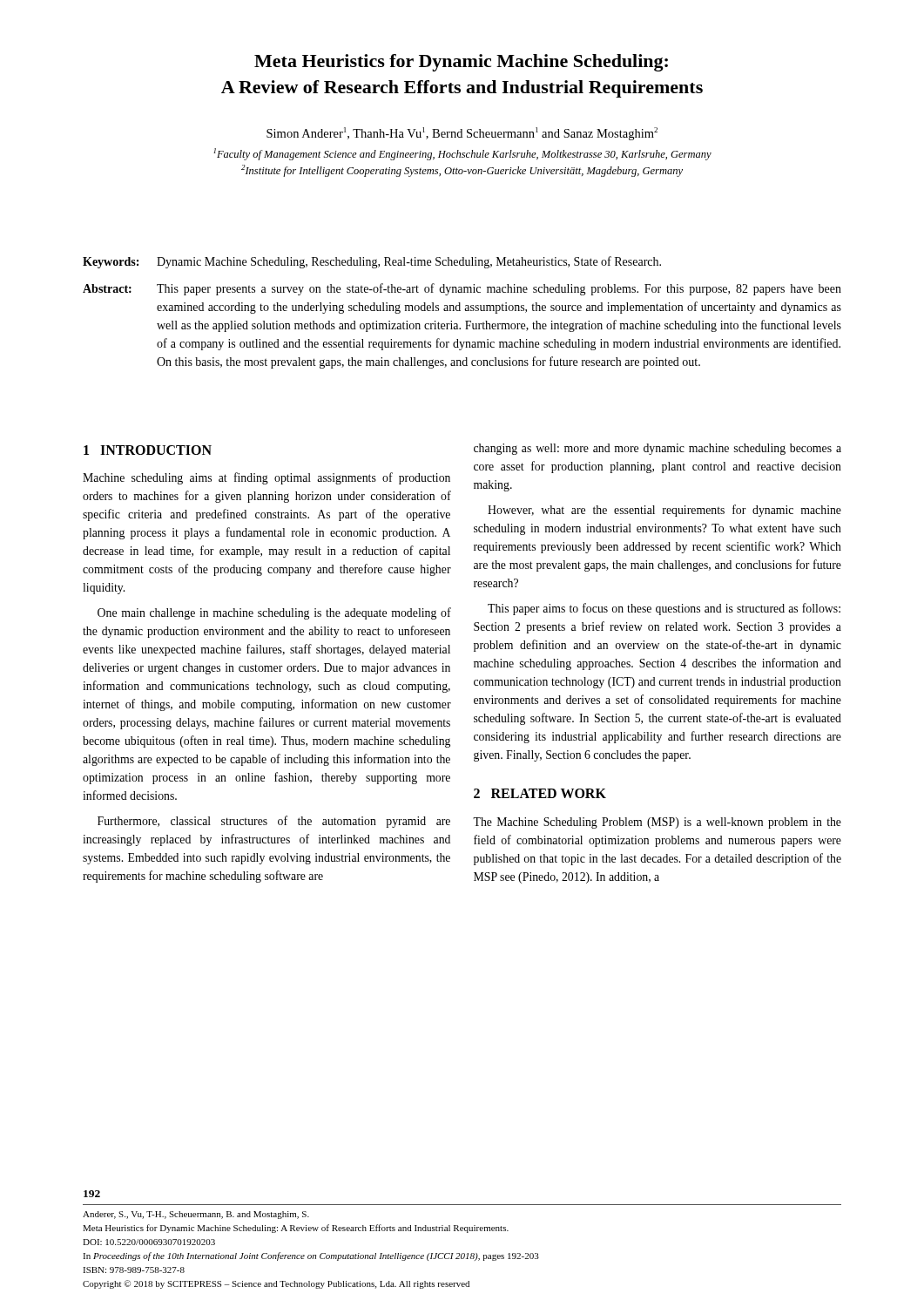Screen dimensions: 1307x924
Task: Find the text block starting "changing as well: more and more dynamic machine"
Action: point(657,602)
